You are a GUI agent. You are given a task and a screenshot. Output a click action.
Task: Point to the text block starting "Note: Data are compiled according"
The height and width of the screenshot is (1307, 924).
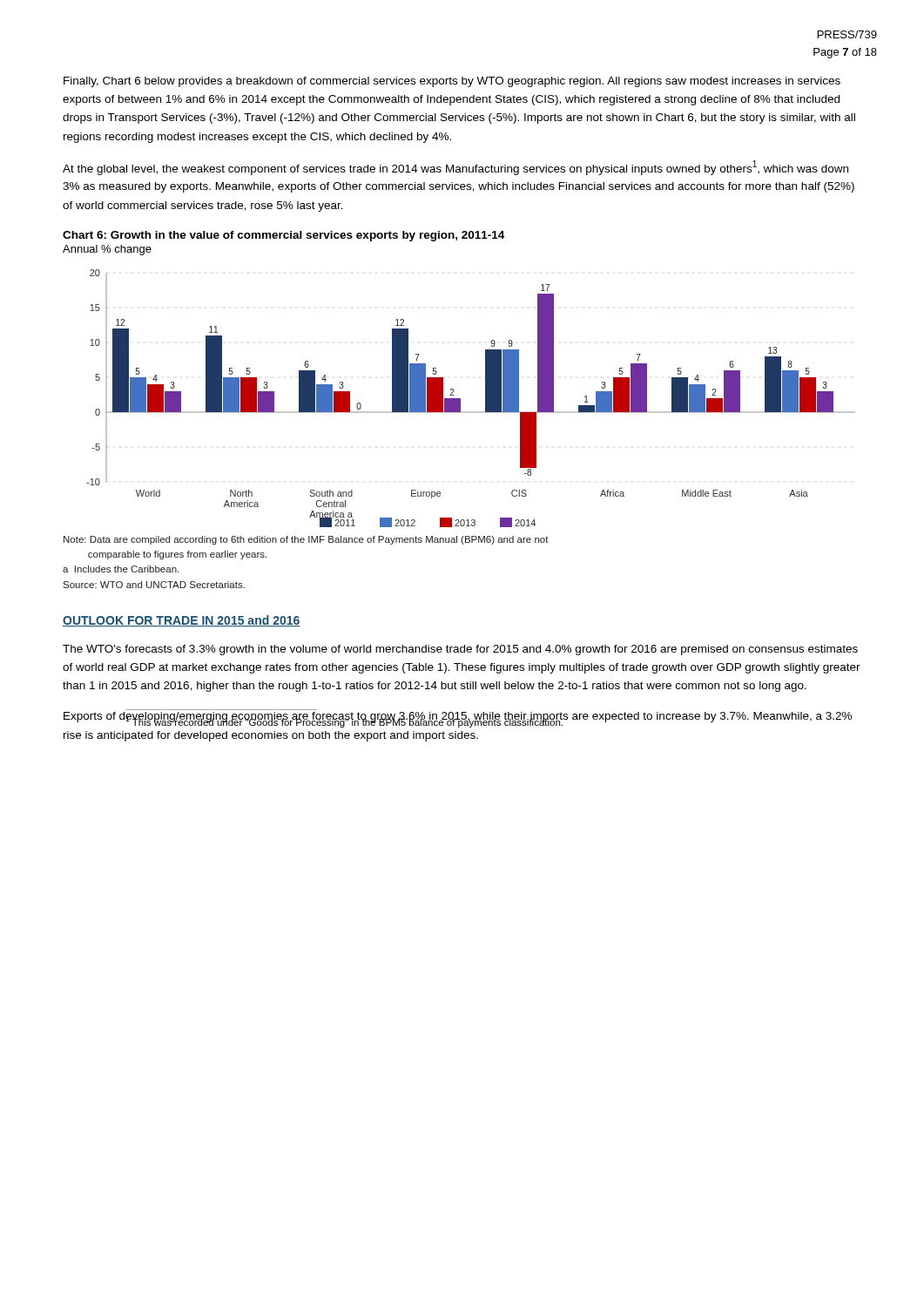click(306, 540)
